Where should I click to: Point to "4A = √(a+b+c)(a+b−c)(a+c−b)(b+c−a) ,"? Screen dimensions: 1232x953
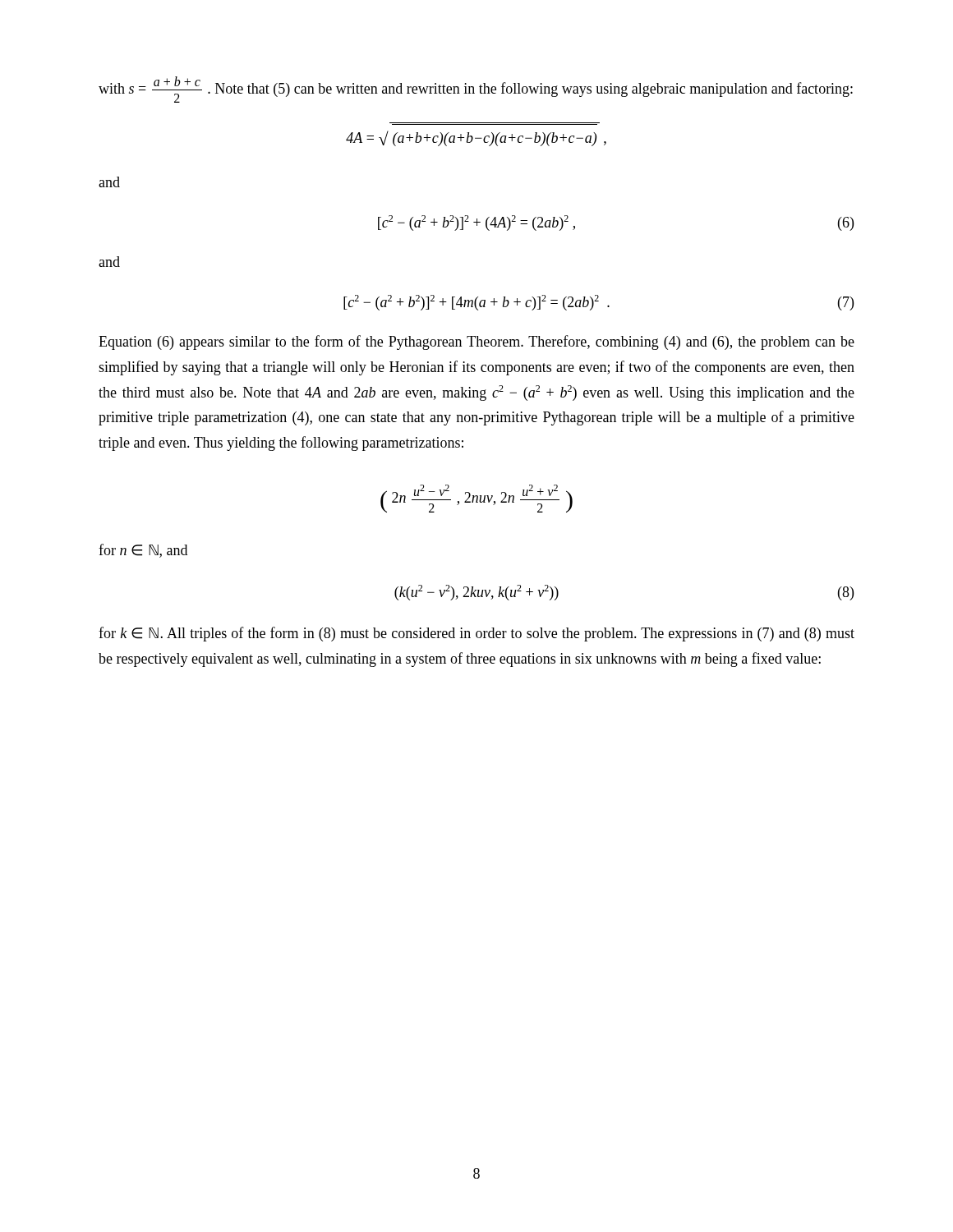tap(476, 139)
